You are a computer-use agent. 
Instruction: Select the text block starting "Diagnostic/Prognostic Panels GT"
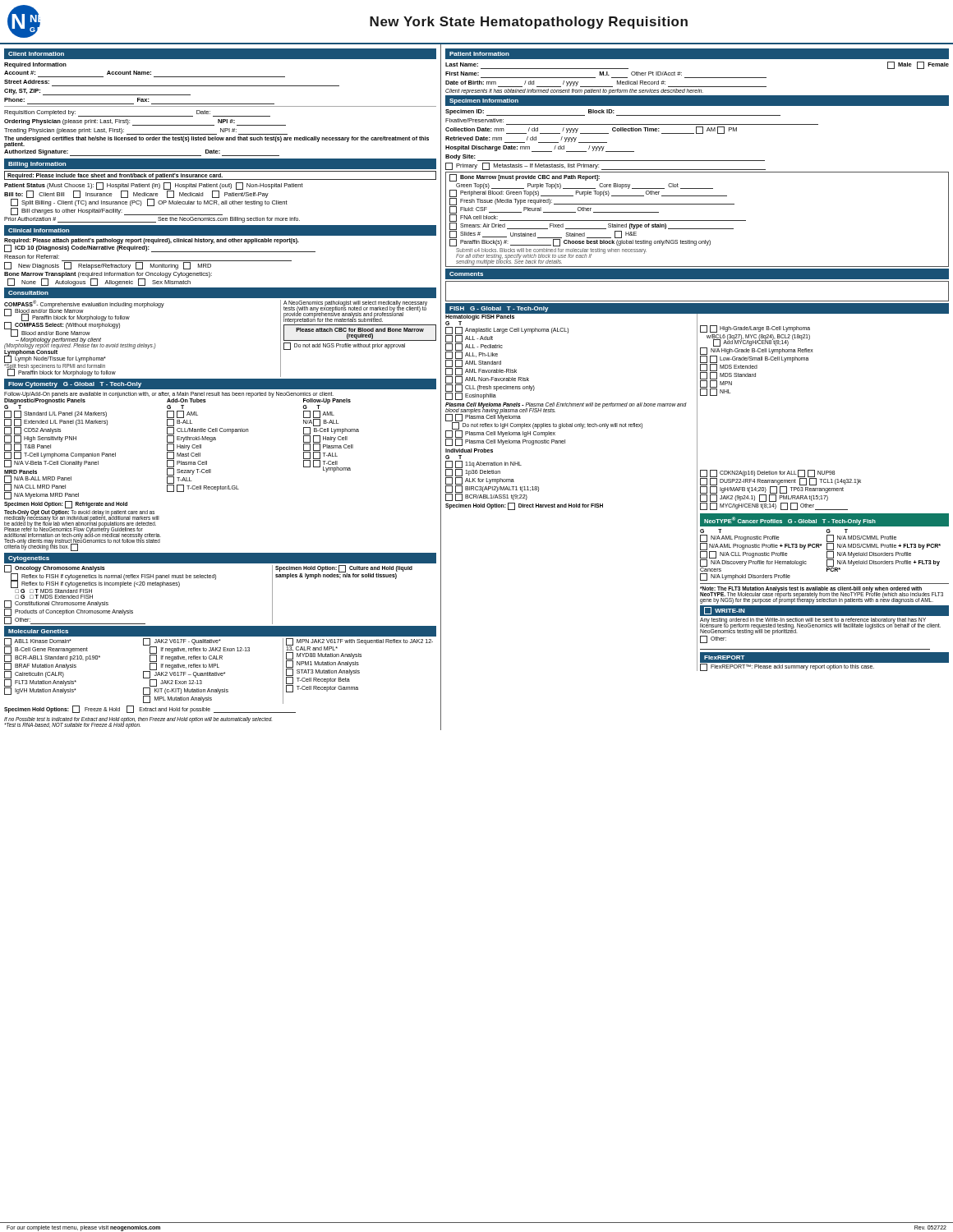pyautogui.click(x=220, y=475)
